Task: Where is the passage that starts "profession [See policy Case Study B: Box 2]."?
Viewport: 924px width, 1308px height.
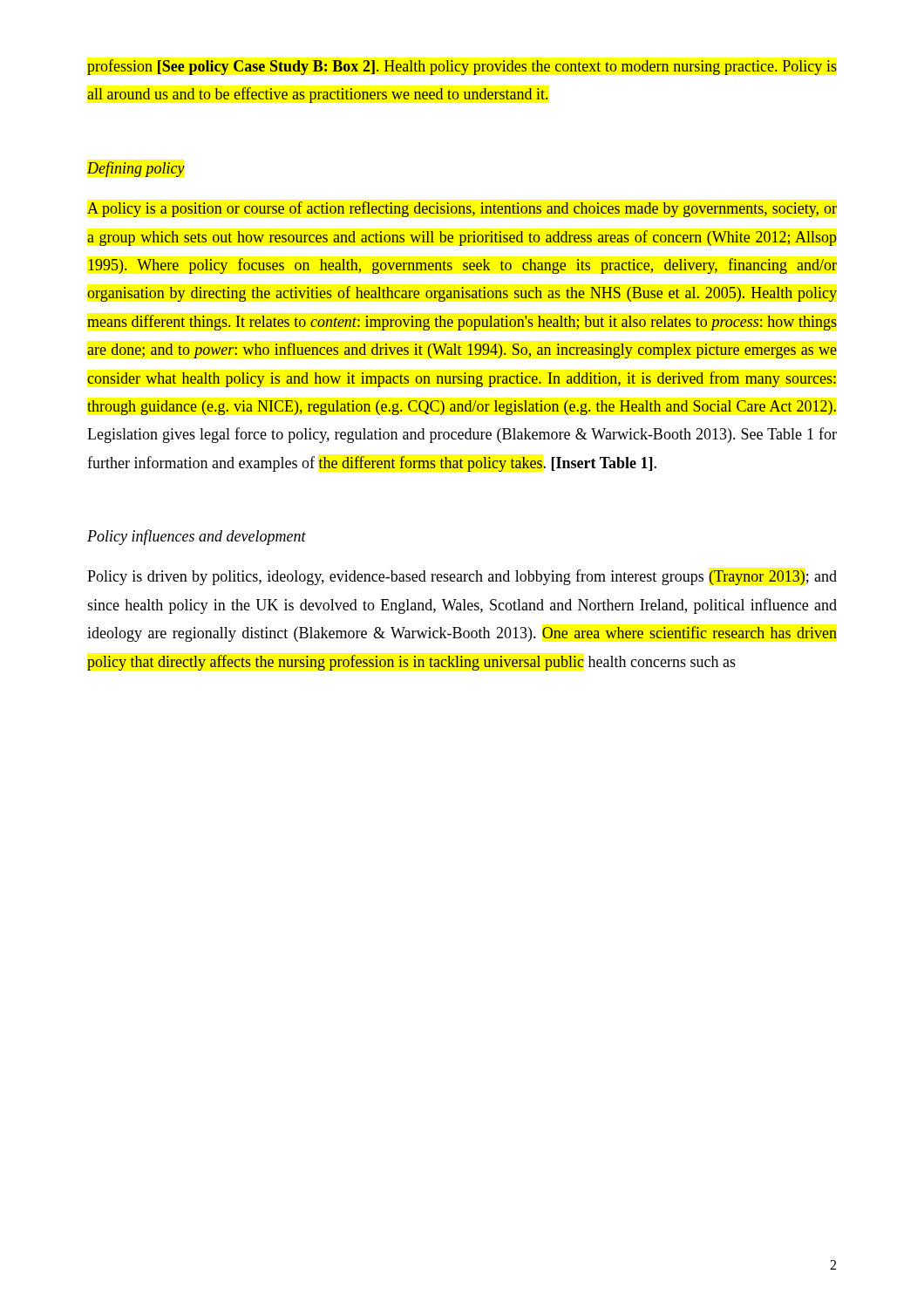Action: 462,81
